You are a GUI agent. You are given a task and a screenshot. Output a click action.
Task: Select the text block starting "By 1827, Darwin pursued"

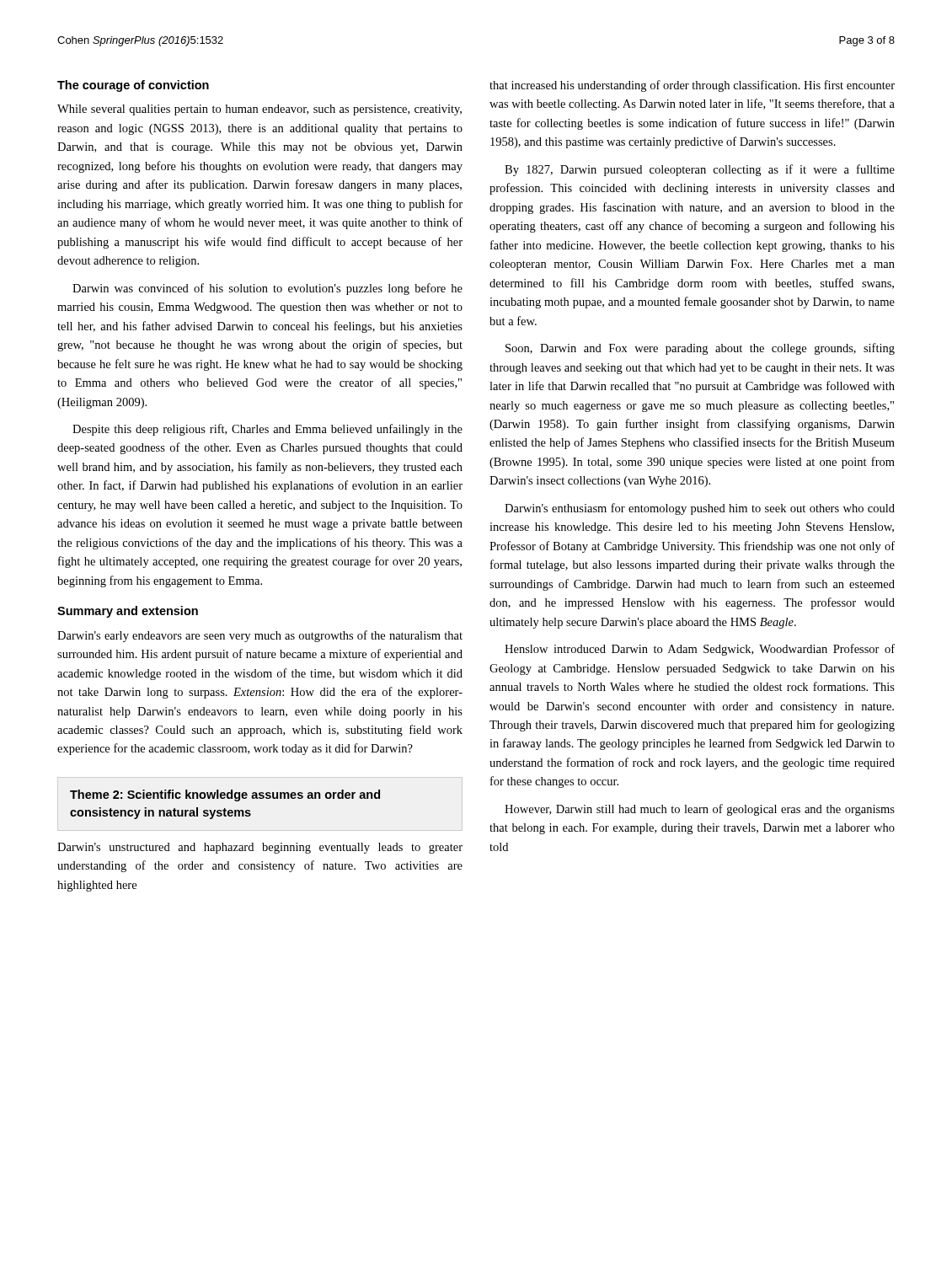click(692, 245)
